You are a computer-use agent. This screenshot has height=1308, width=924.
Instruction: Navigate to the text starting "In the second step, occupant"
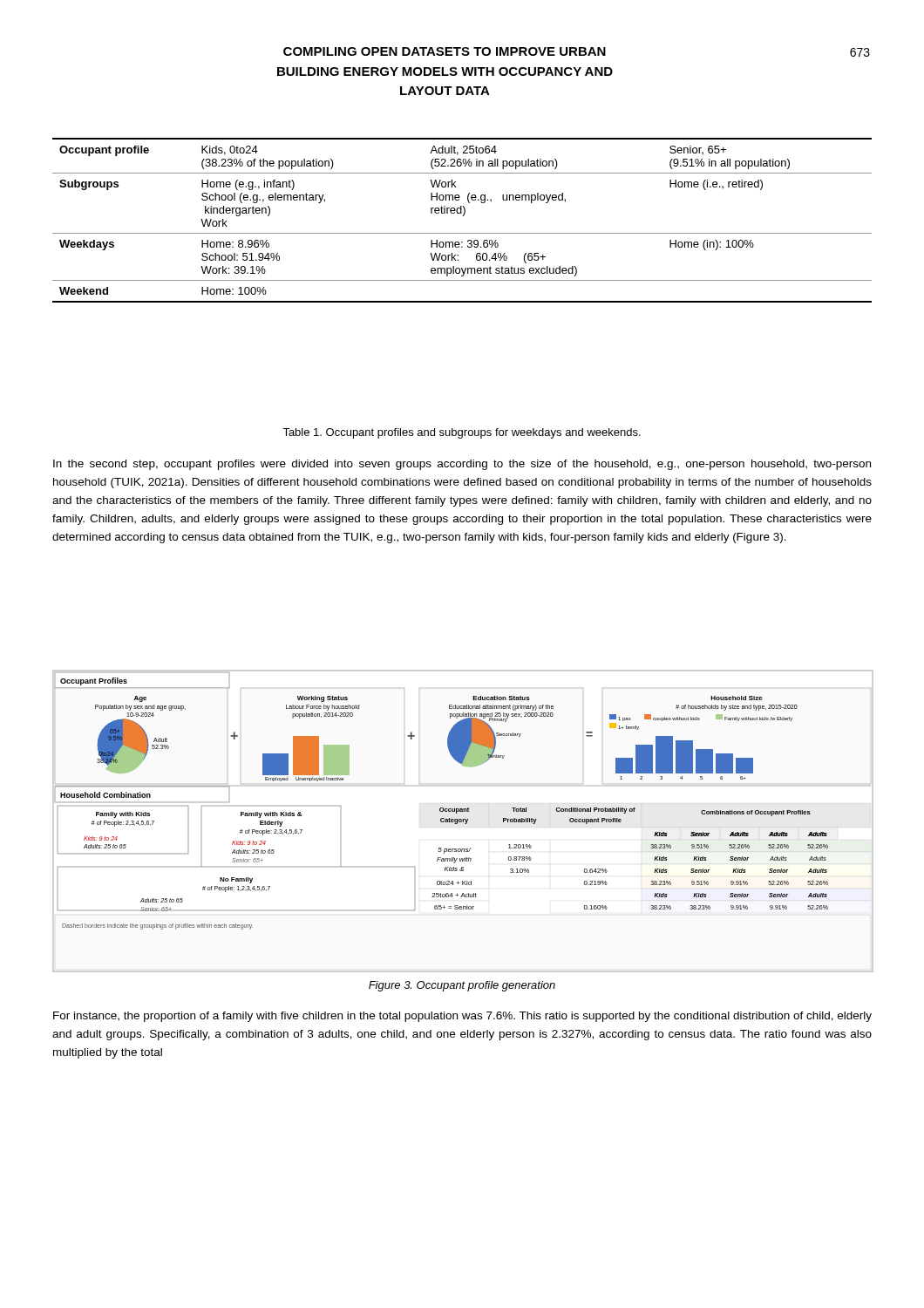coord(462,500)
